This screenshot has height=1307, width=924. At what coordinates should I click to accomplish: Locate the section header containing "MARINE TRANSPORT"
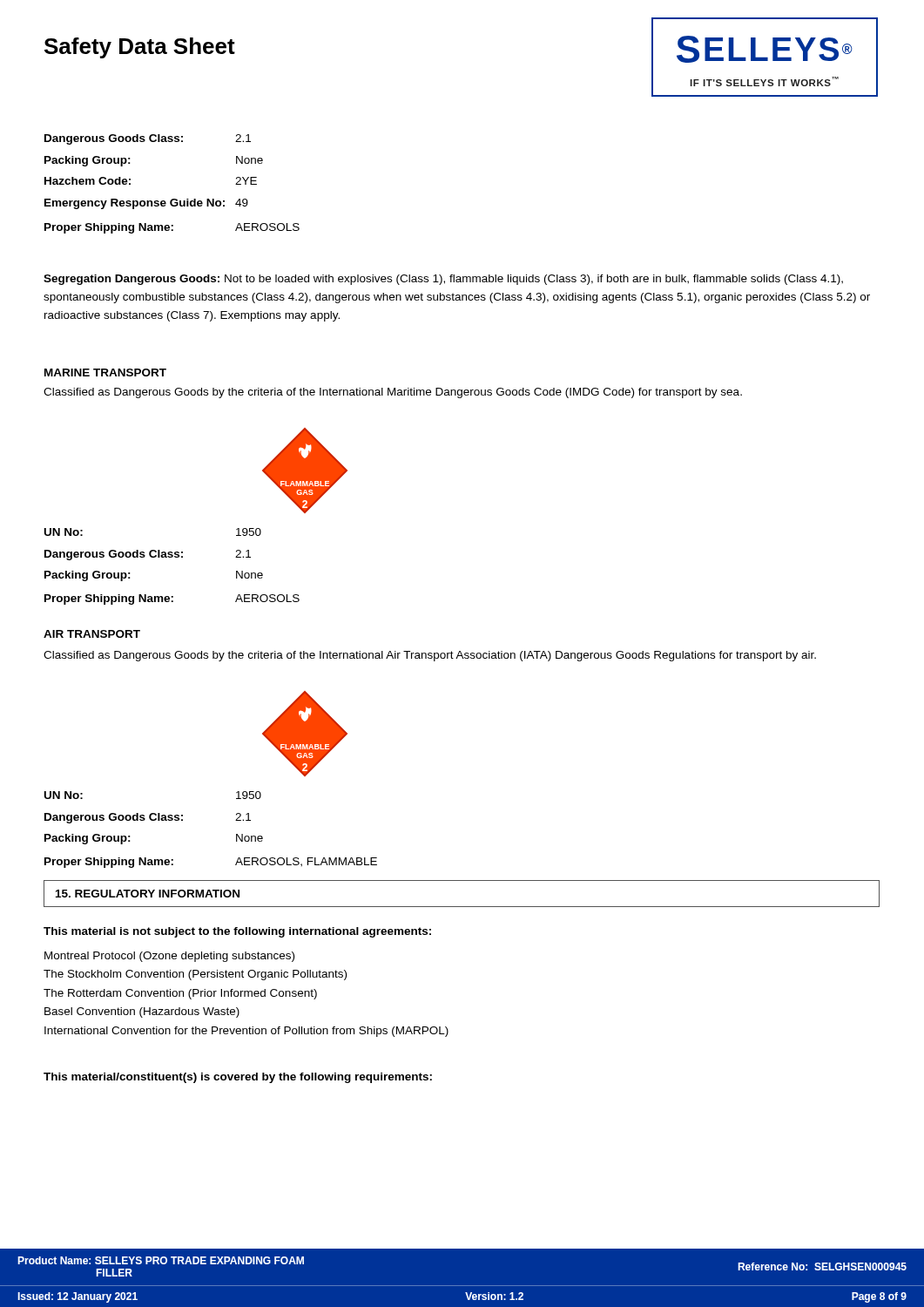pyautogui.click(x=105, y=372)
